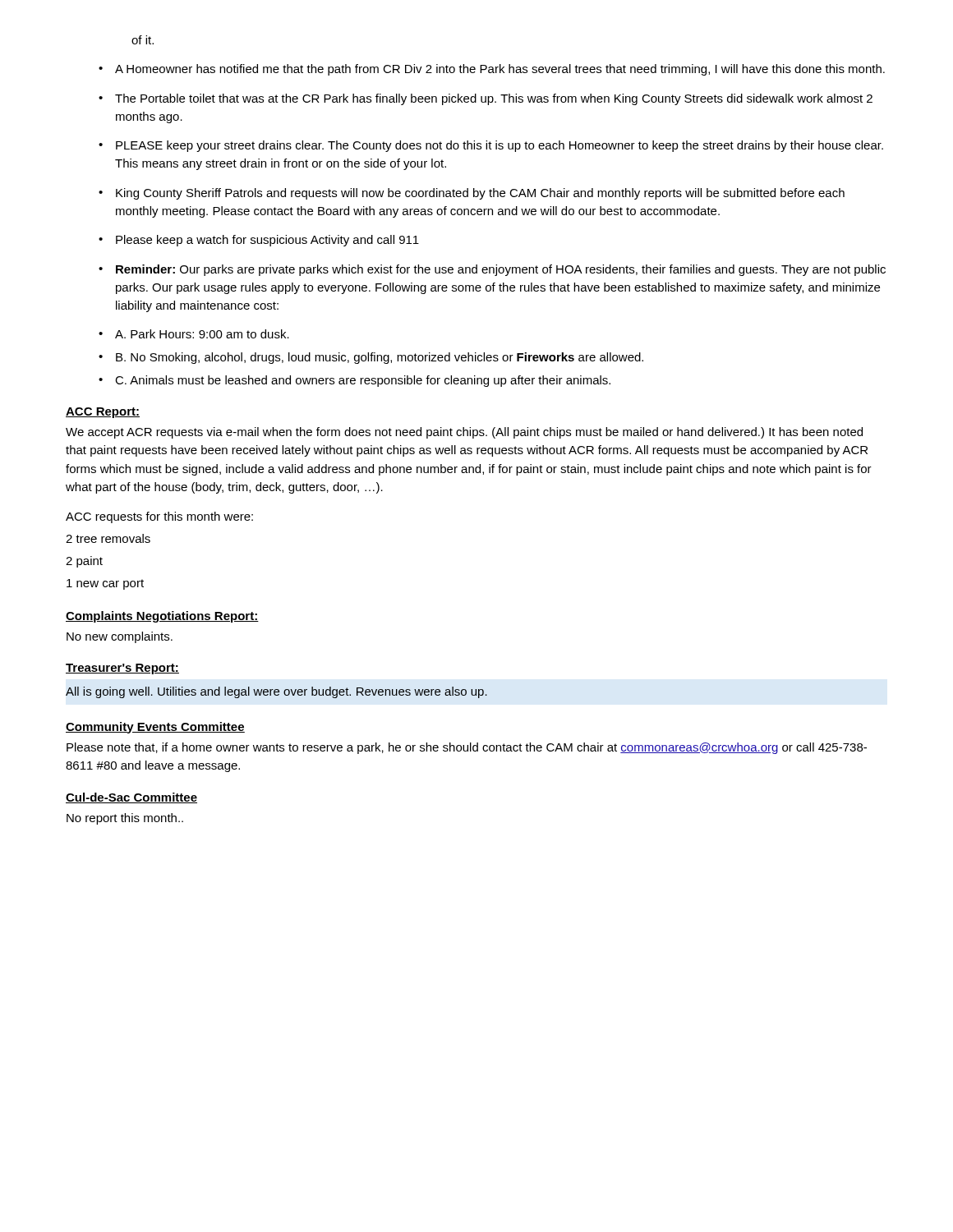Find the passage starting "• B. No Smoking, alcohol,"
The image size is (953, 1232).
click(493, 357)
